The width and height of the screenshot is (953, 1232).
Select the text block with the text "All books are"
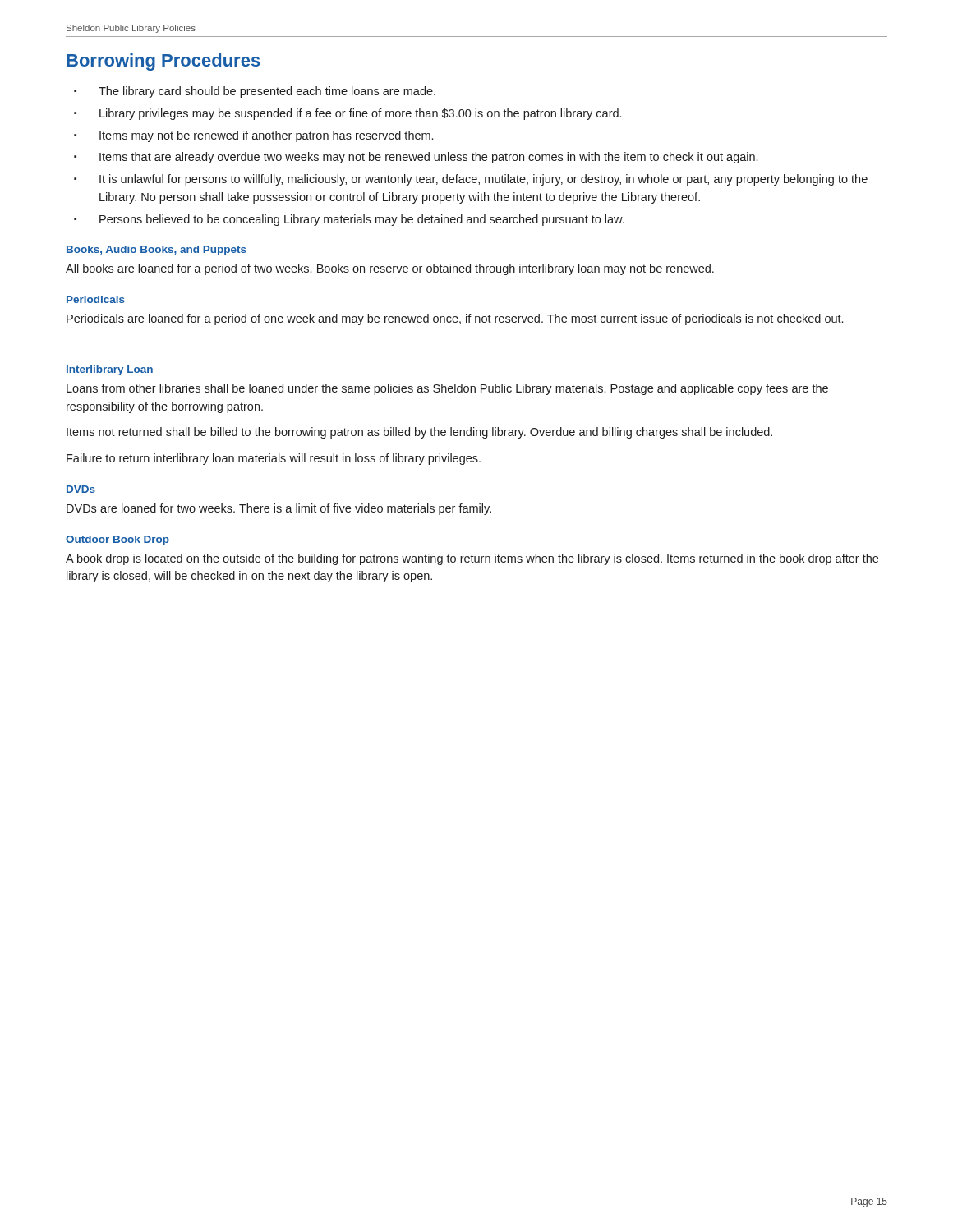[390, 269]
